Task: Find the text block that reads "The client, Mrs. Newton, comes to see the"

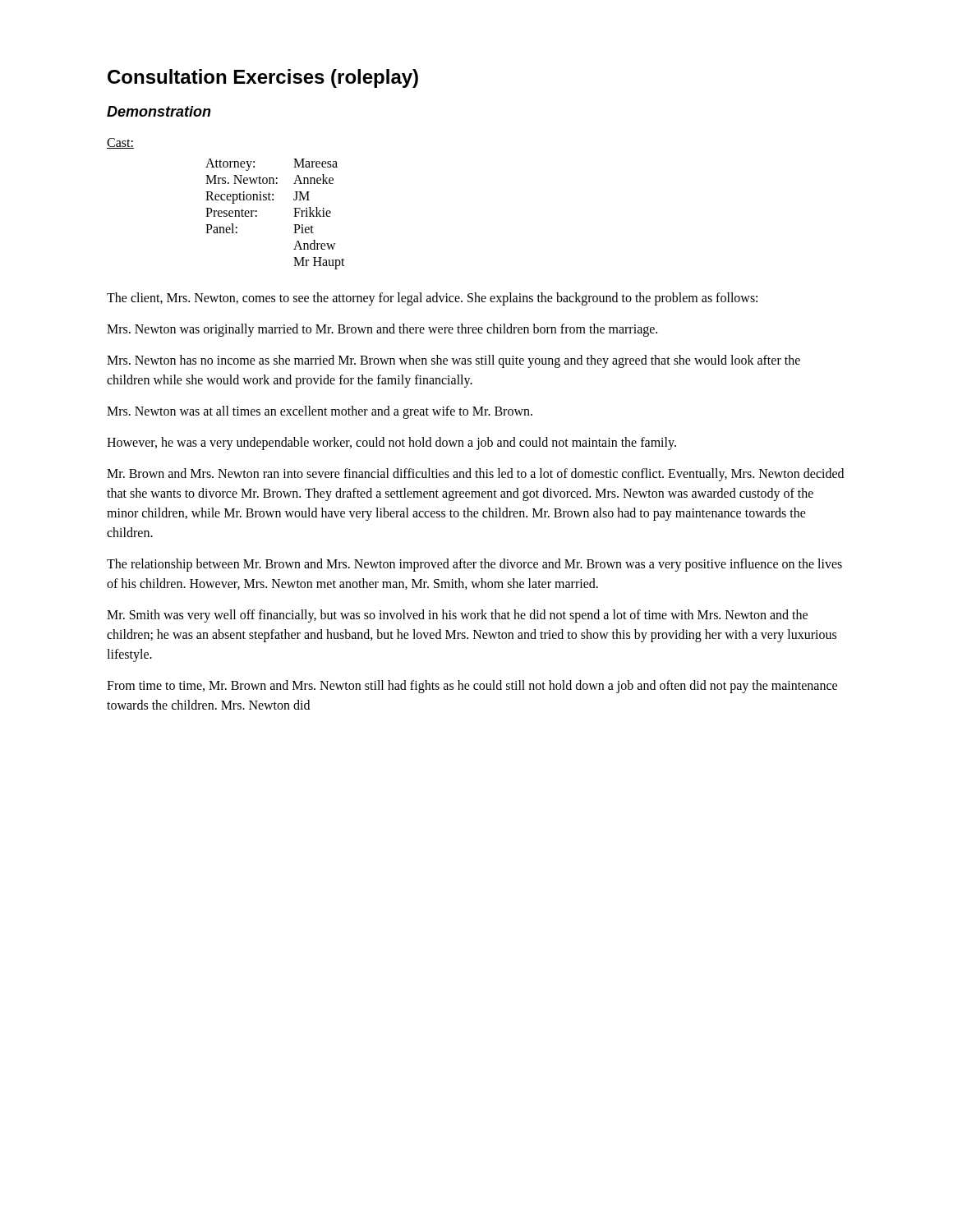Action: [433, 298]
